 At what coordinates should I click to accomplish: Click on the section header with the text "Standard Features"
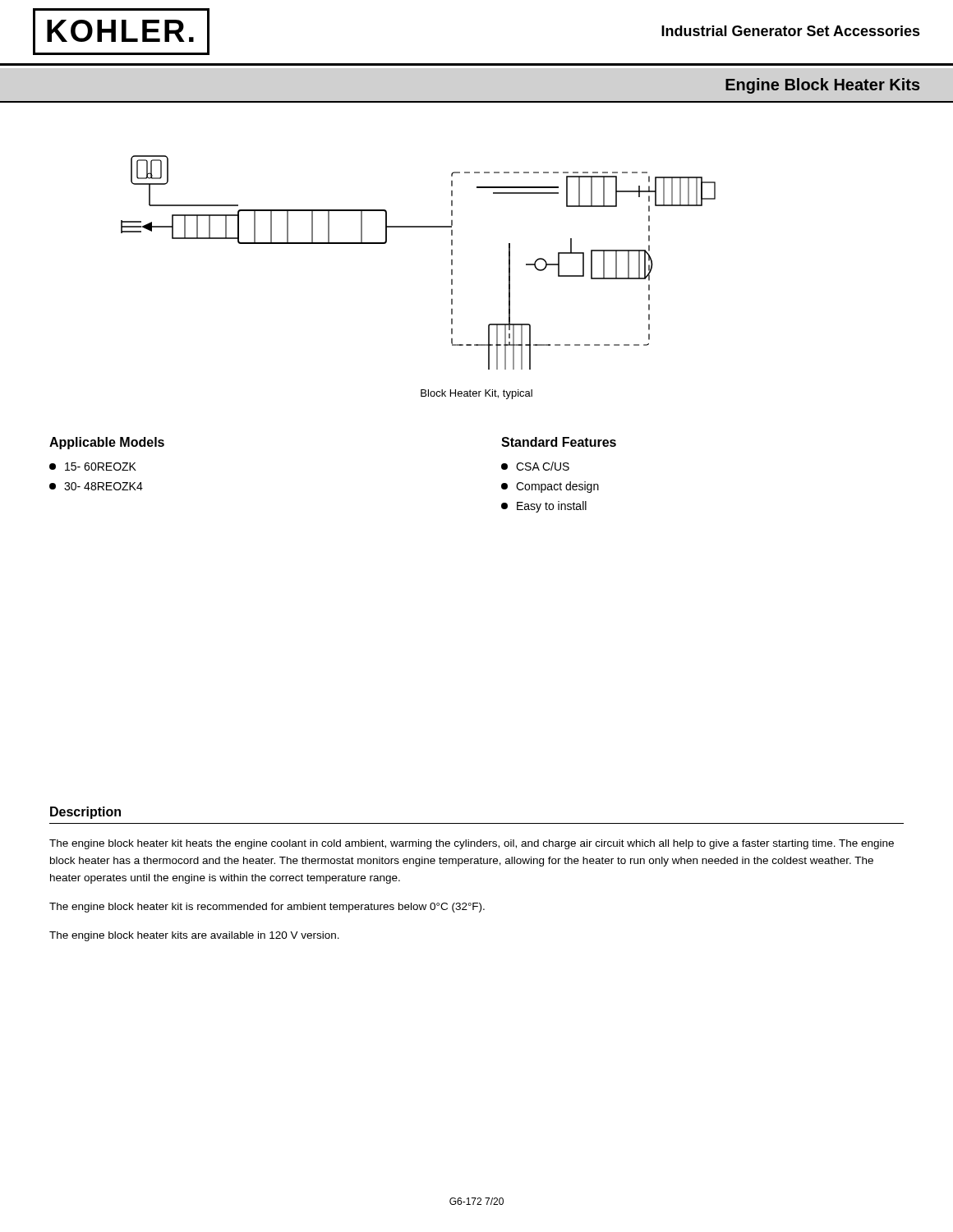pos(559,442)
